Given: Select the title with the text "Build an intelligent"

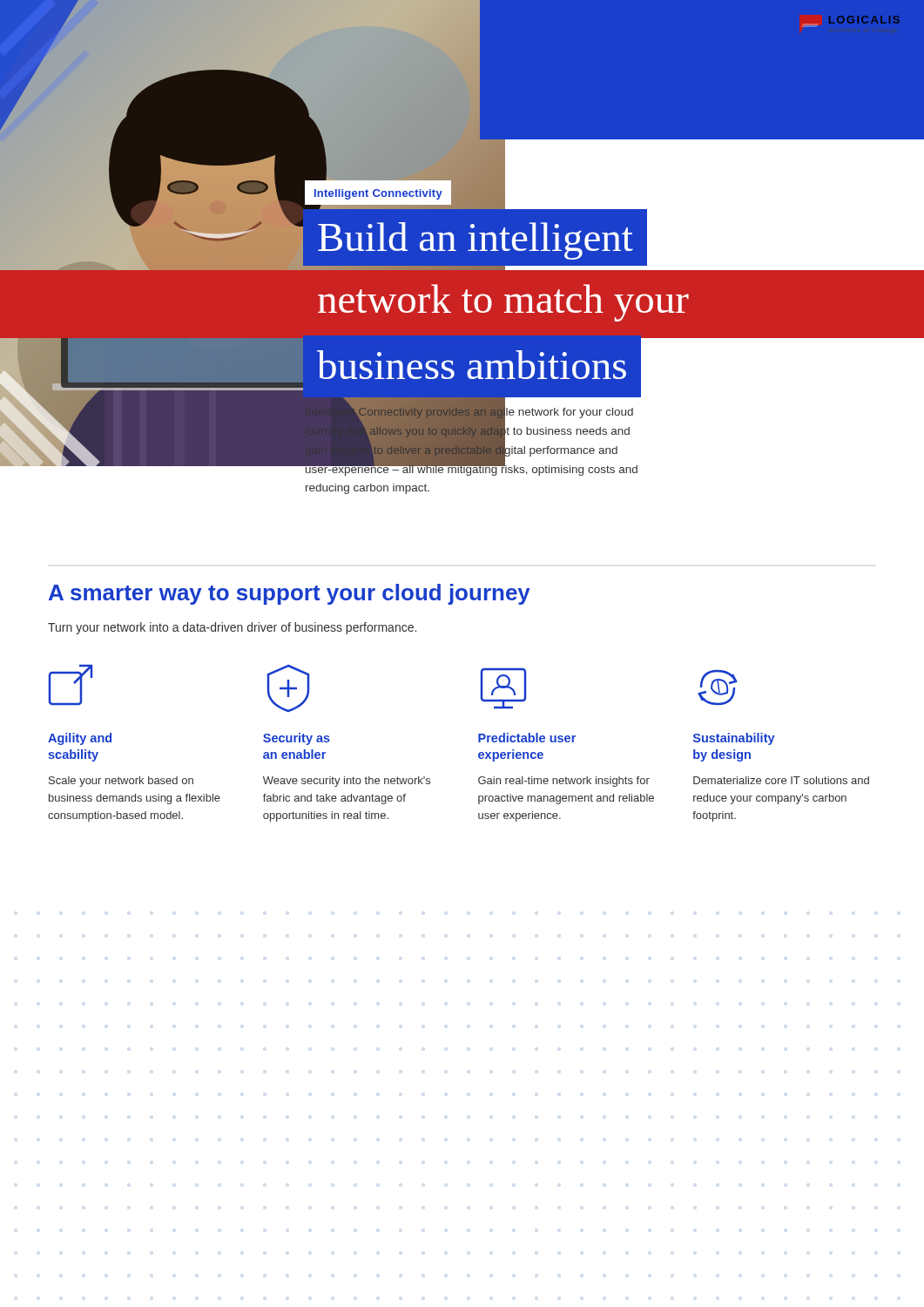Looking at the screenshot, I should coord(475,237).
